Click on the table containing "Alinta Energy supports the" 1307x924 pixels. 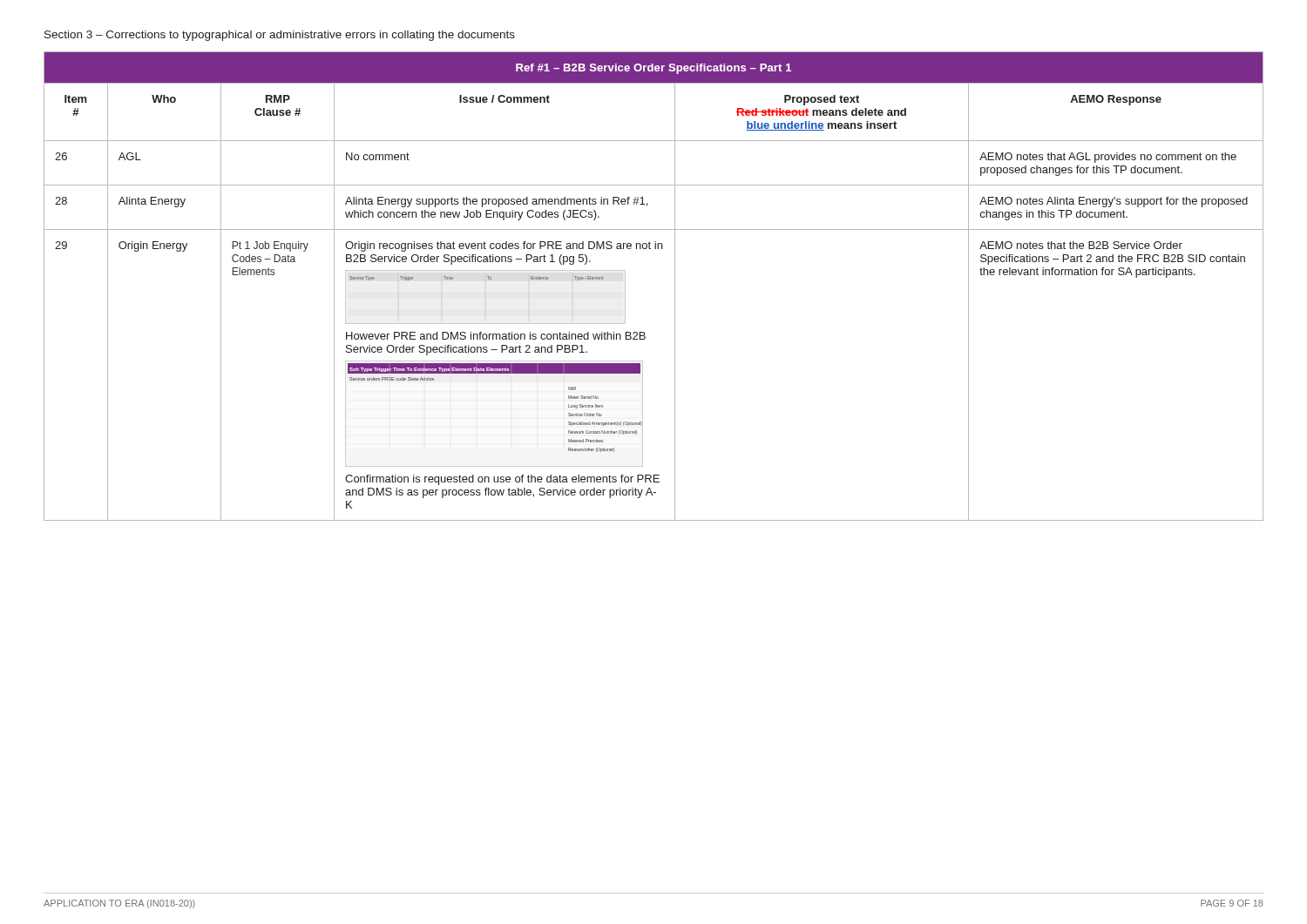(x=654, y=286)
